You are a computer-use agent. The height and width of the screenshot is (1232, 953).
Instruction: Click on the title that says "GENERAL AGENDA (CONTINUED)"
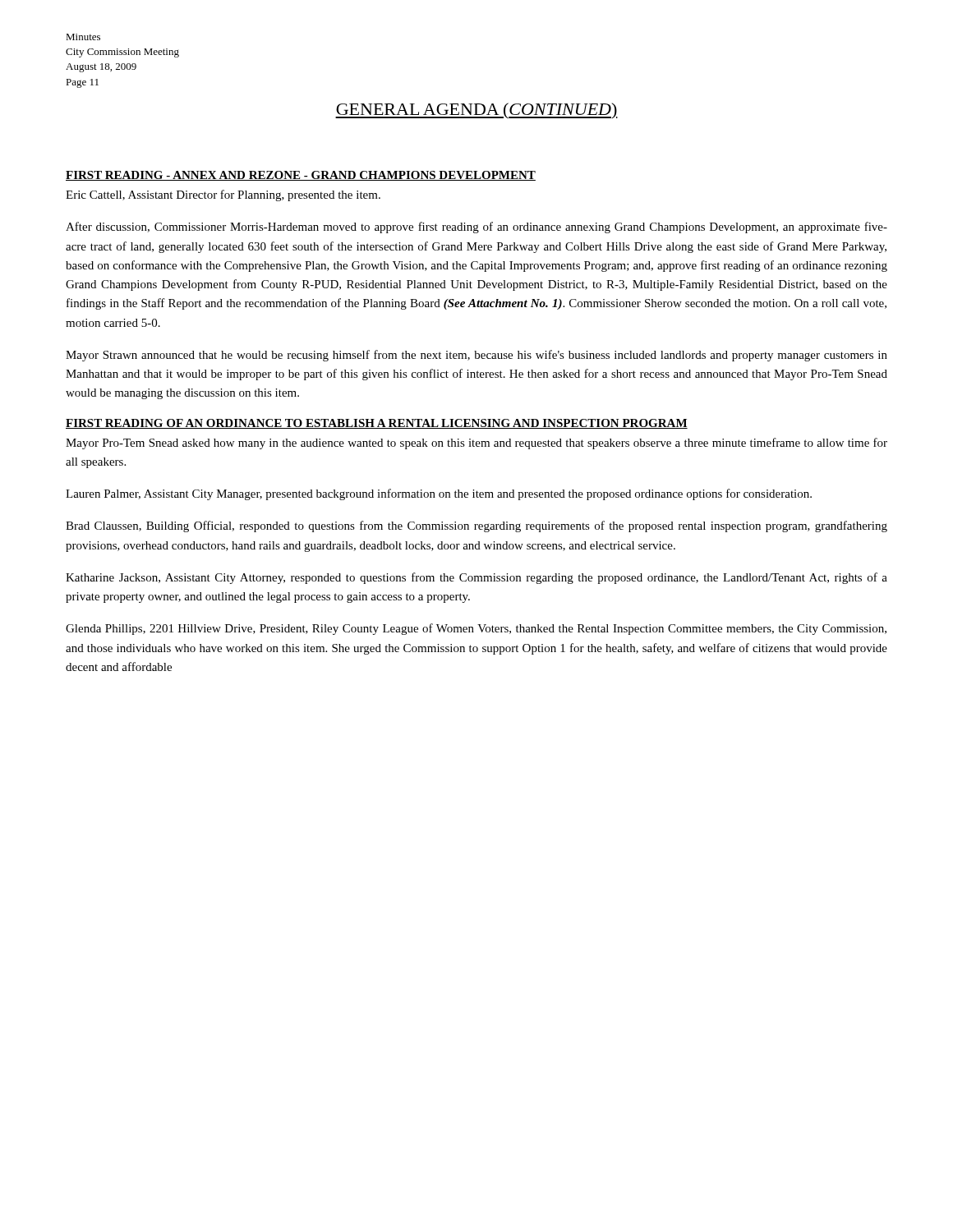(x=476, y=109)
